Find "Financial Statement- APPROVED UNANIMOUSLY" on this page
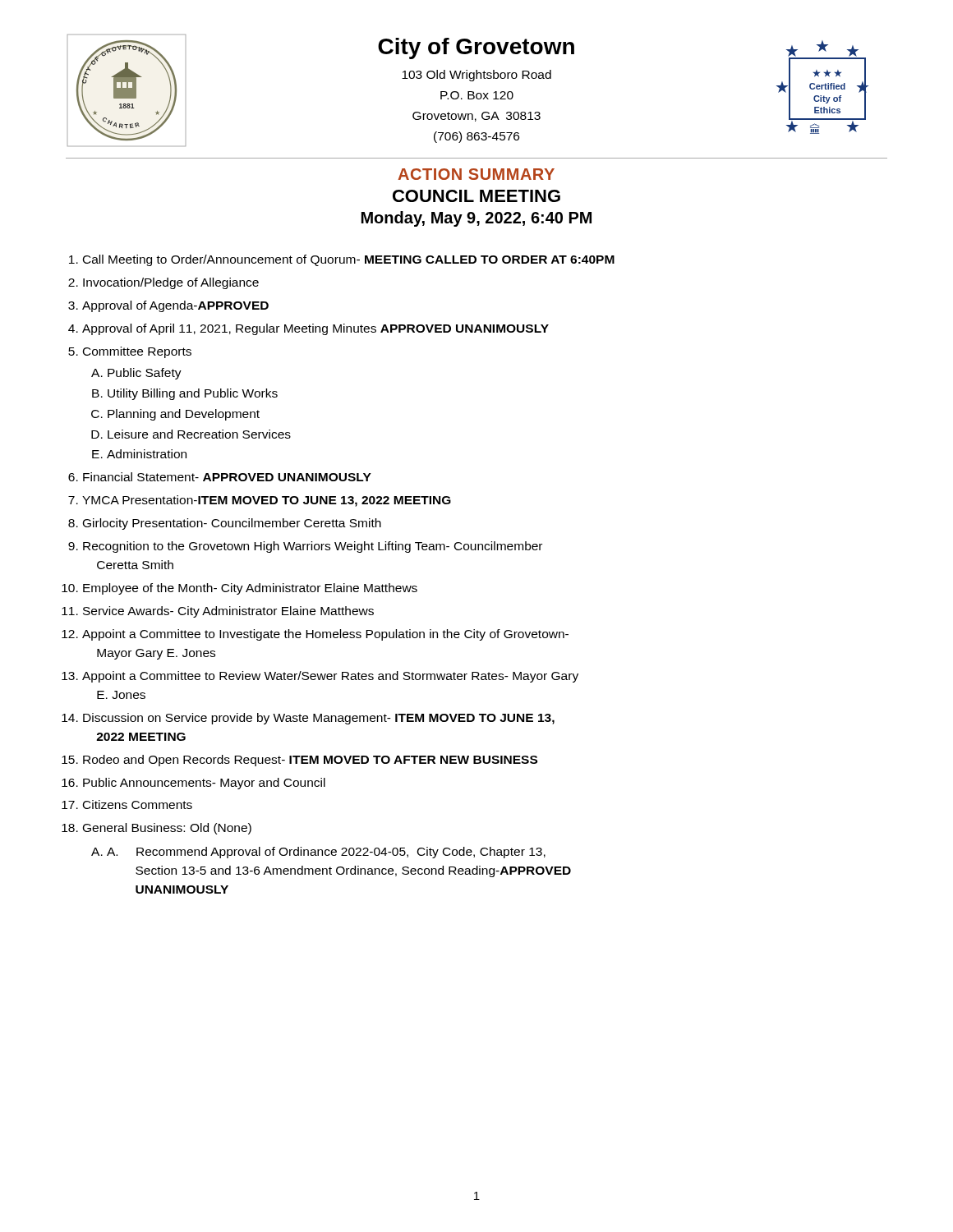 tap(227, 477)
